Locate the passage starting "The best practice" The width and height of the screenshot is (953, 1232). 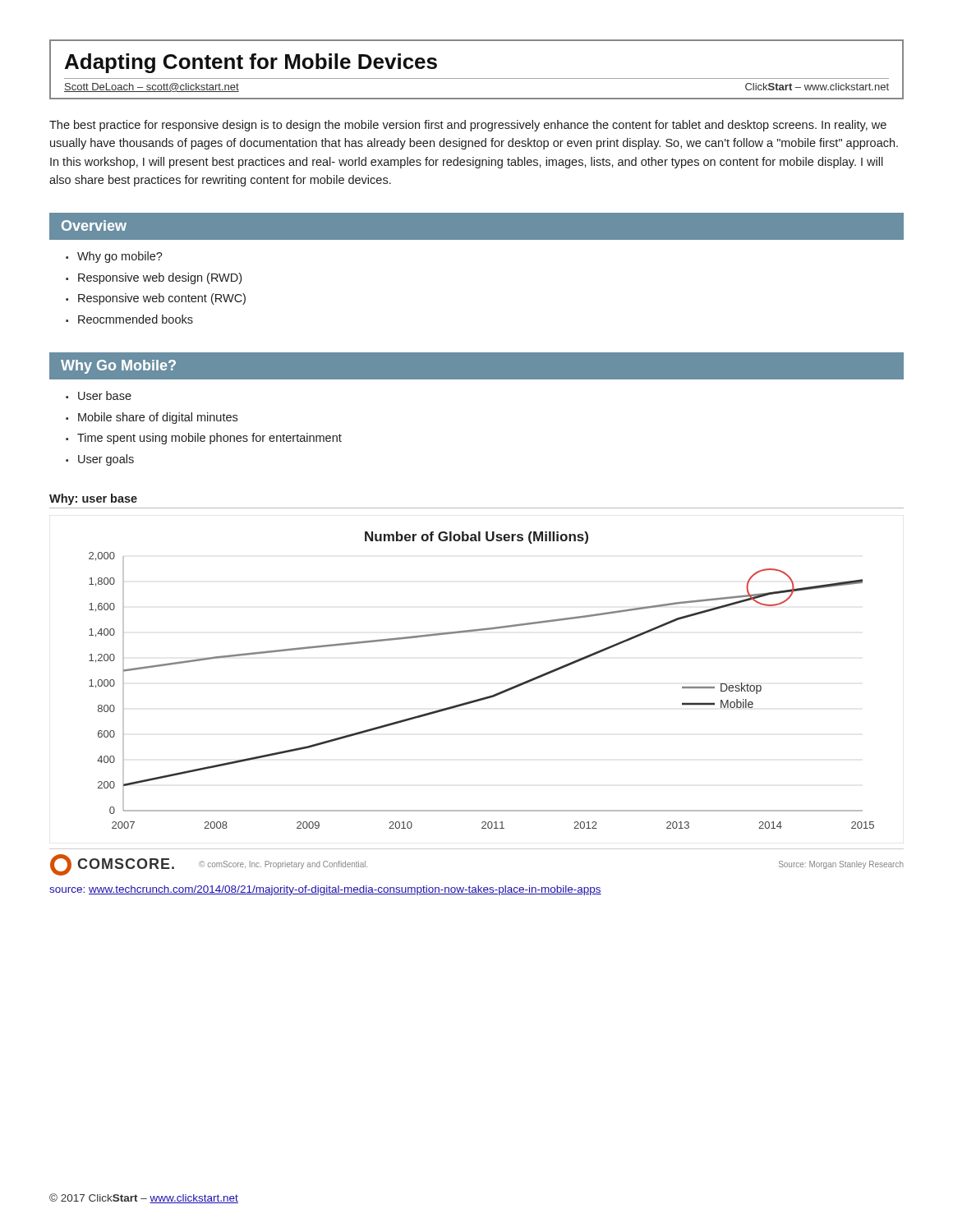(x=474, y=153)
